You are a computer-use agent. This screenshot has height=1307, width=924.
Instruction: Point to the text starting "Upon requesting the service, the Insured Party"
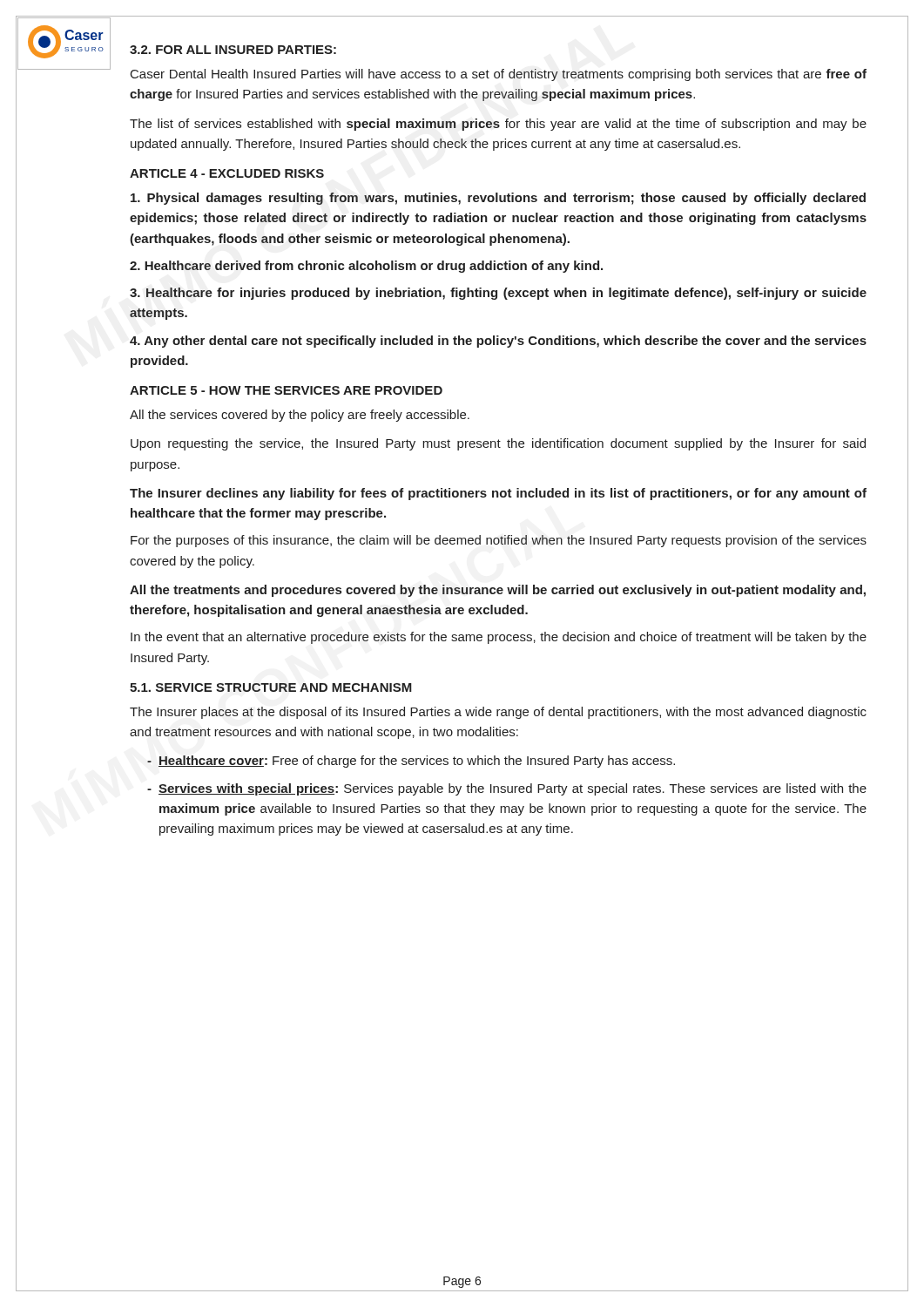(x=498, y=454)
